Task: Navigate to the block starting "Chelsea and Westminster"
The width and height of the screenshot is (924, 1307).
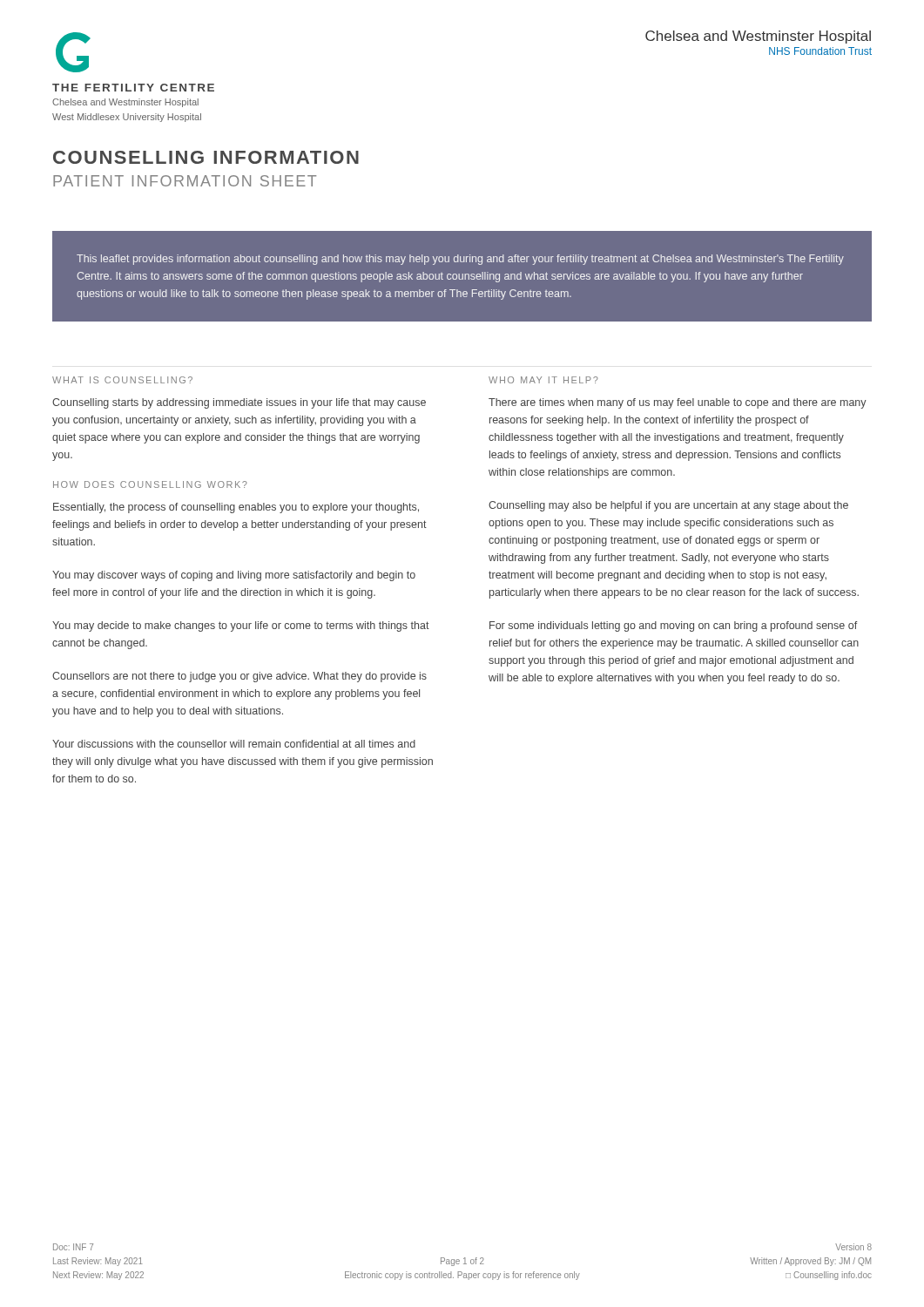Action: 758,43
